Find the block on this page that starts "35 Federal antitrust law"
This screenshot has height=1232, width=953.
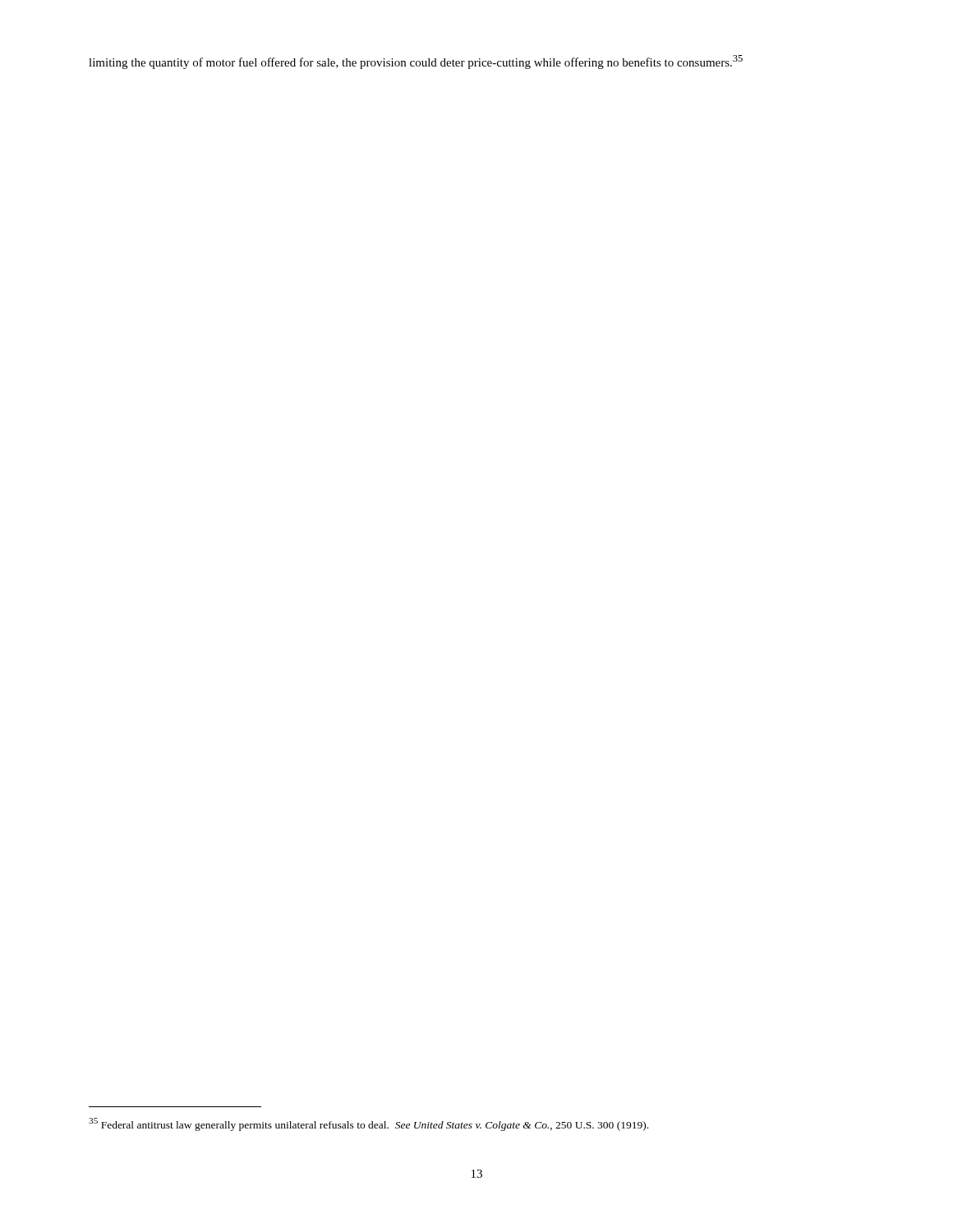click(476, 1120)
